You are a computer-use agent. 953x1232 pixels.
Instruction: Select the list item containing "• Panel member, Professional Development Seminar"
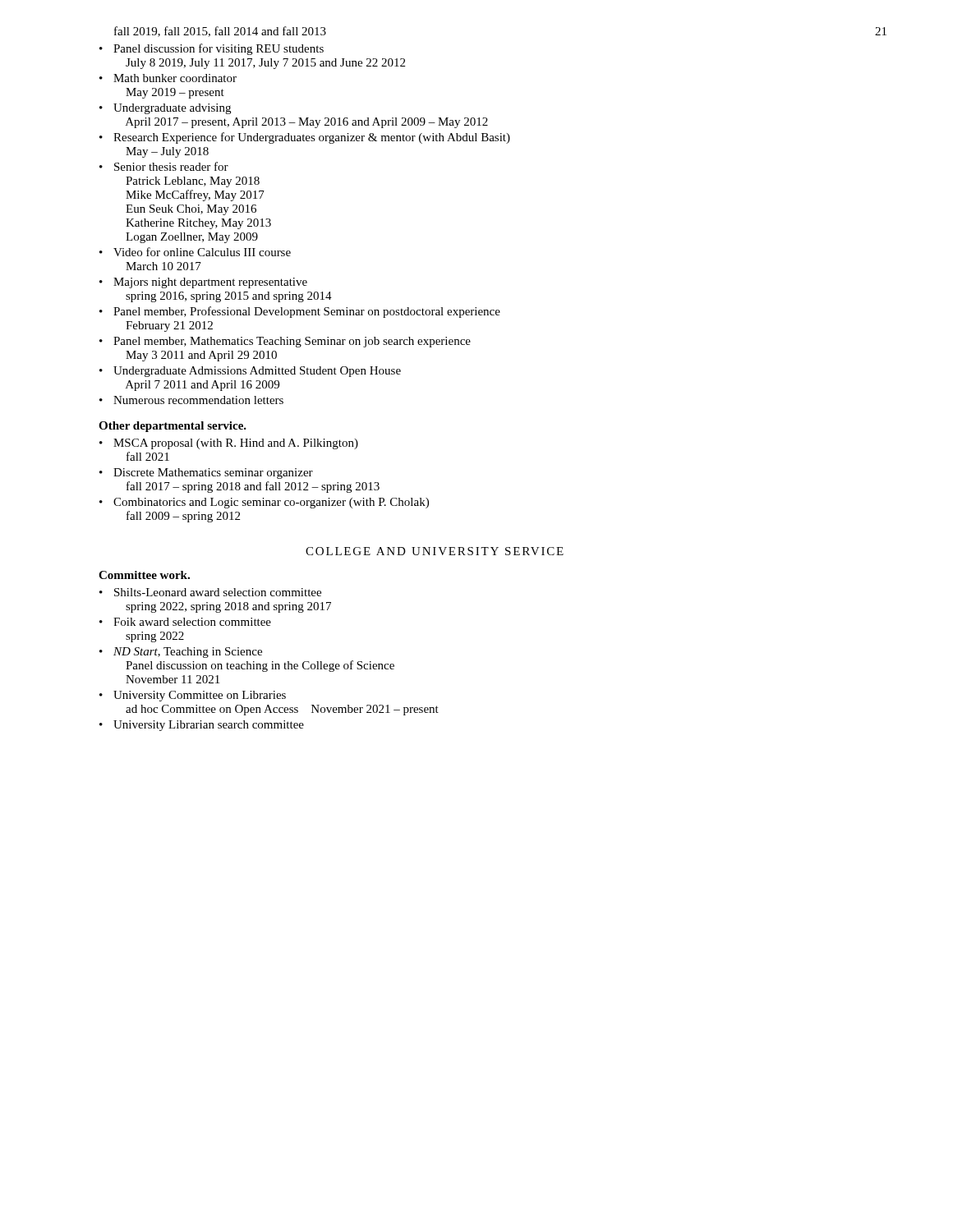pyautogui.click(x=435, y=319)
